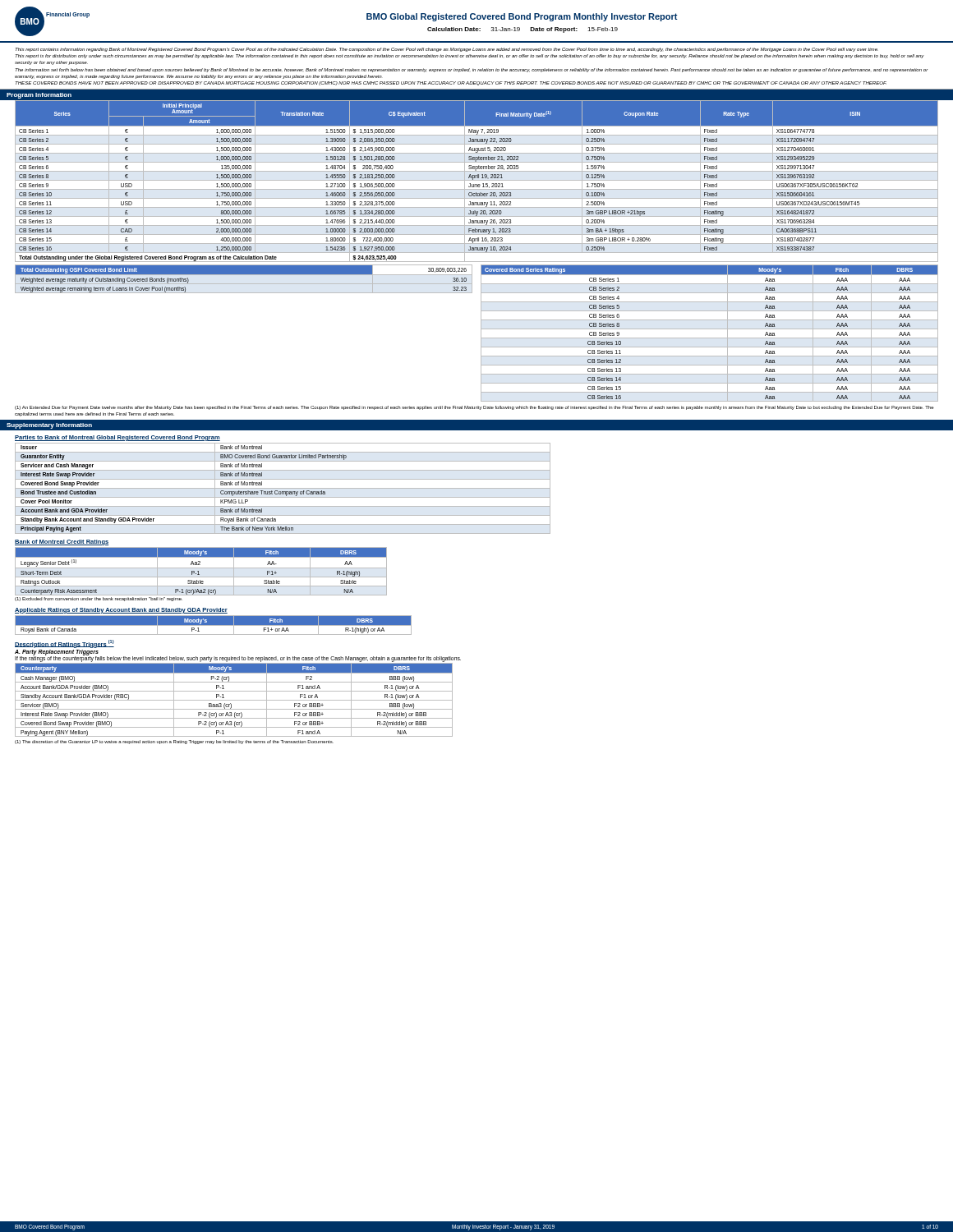Locate the text block that says "This report contains information"
953x1232 pixels.
471,66
